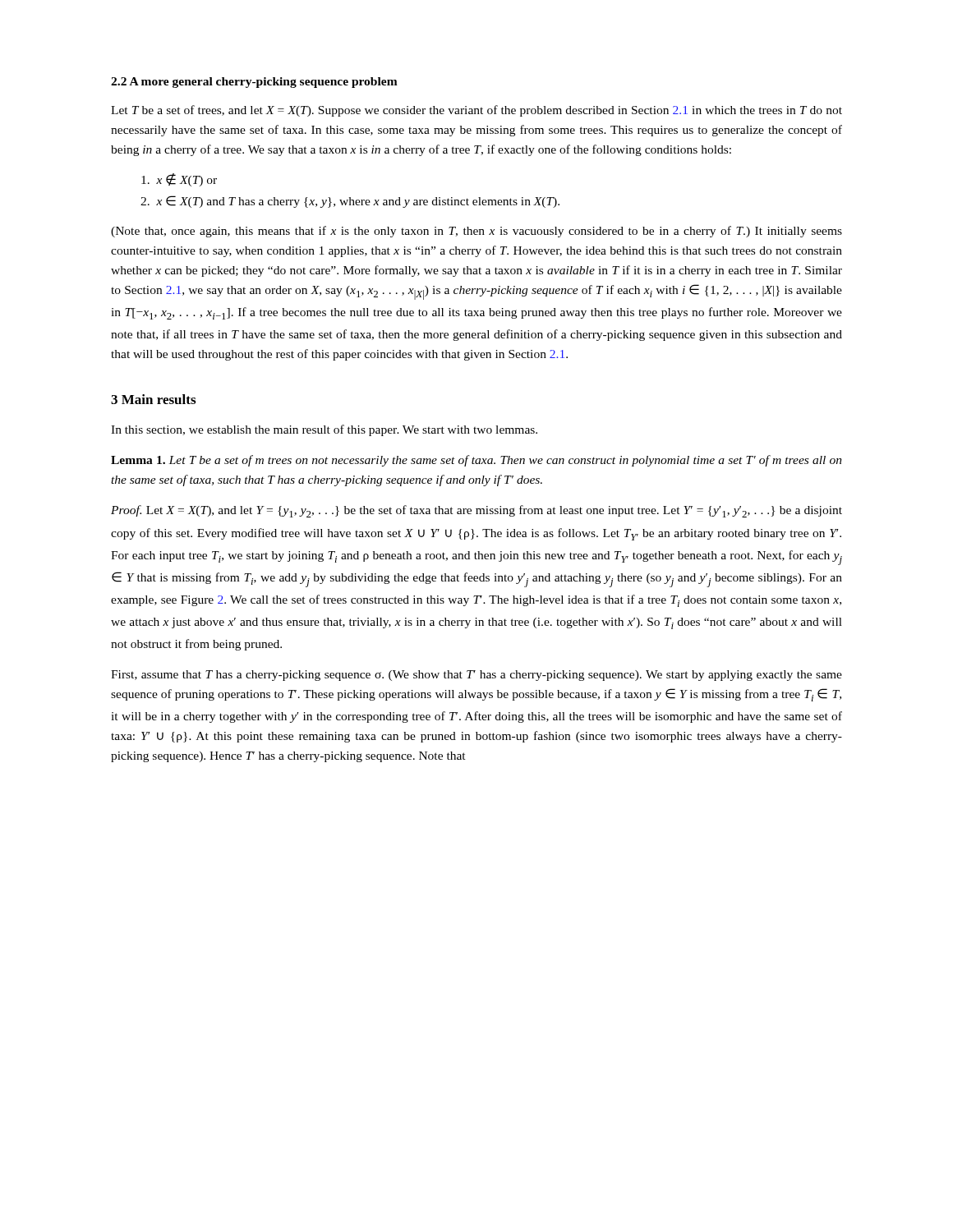Select the text block that says "In this section, we establish the main result"
Viewport: 953px width, 1232px height.
[325, 429]
